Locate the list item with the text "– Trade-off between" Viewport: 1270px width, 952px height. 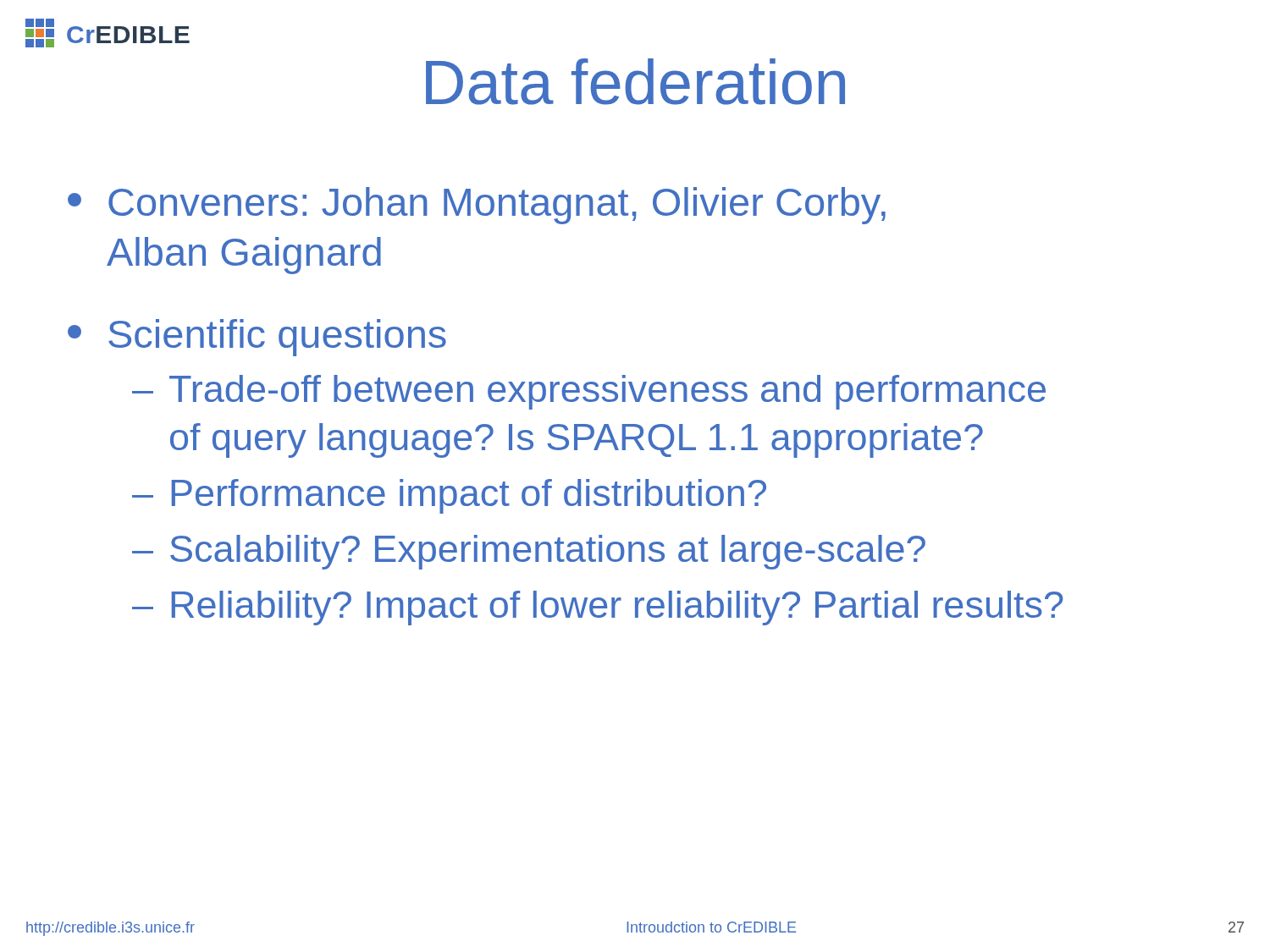click(x=590, y=413)
